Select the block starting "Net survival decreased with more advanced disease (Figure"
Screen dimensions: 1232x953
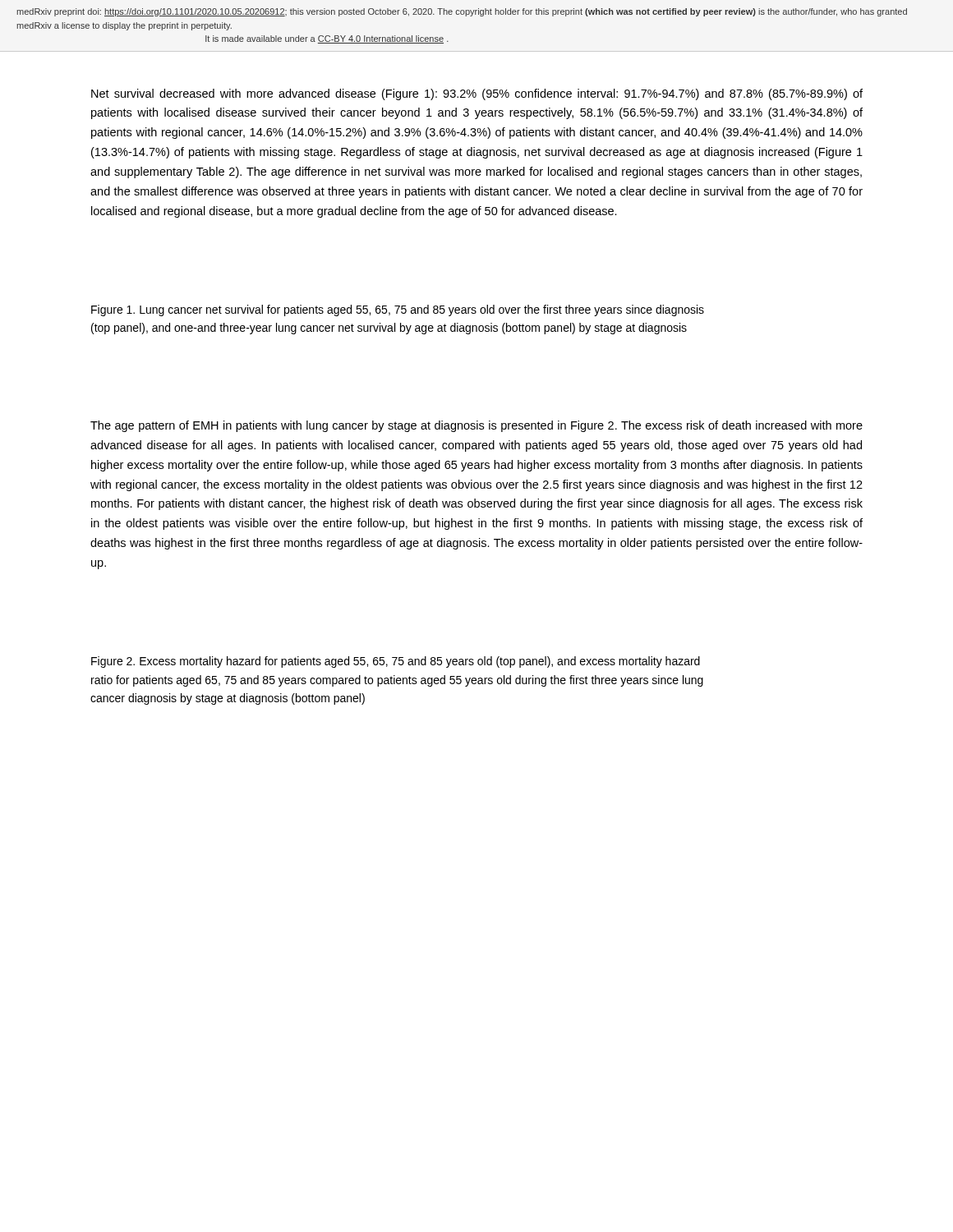click(476, 152)
